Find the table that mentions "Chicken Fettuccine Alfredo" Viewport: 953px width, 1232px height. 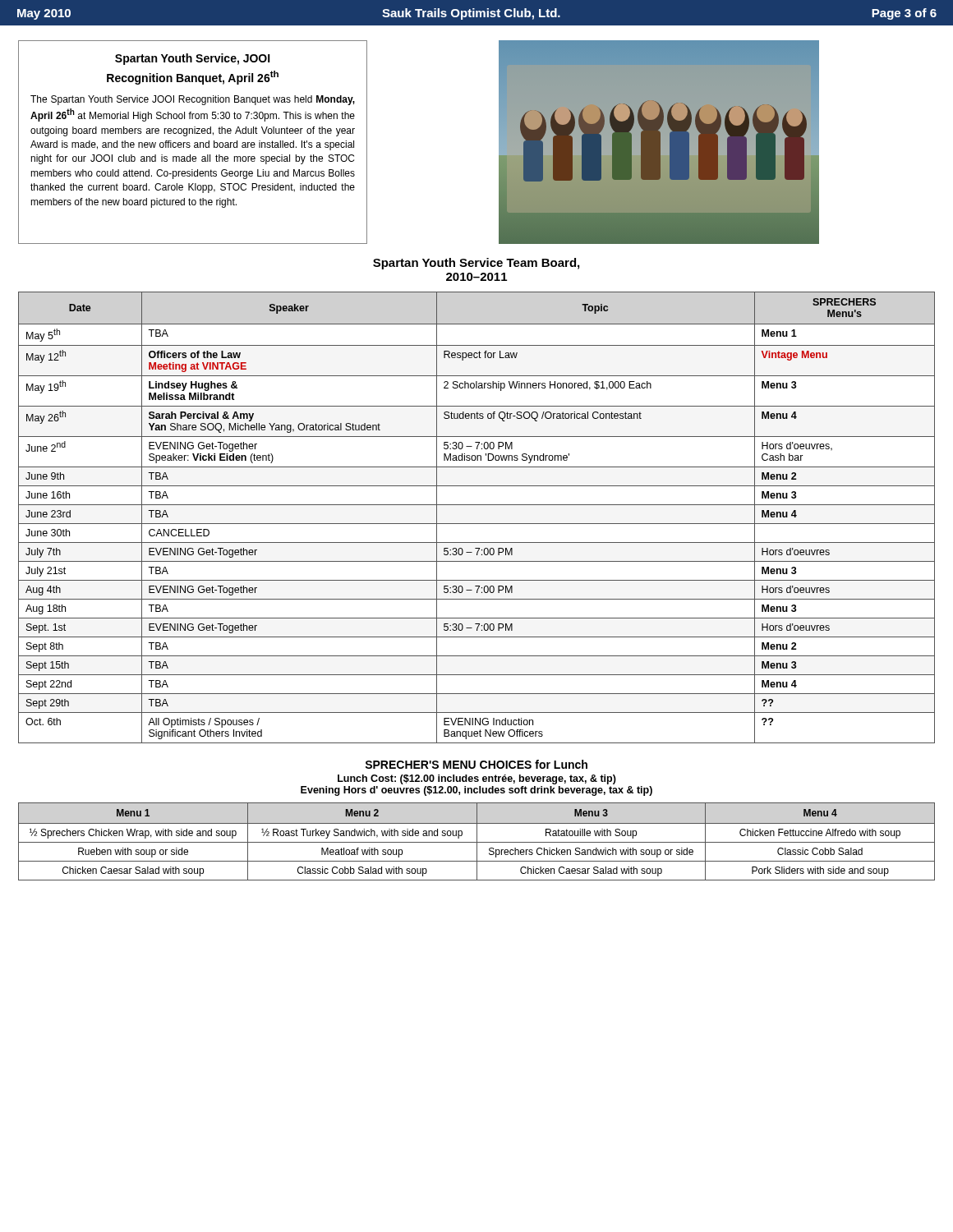pyautogui.click(x=476, y=842)
